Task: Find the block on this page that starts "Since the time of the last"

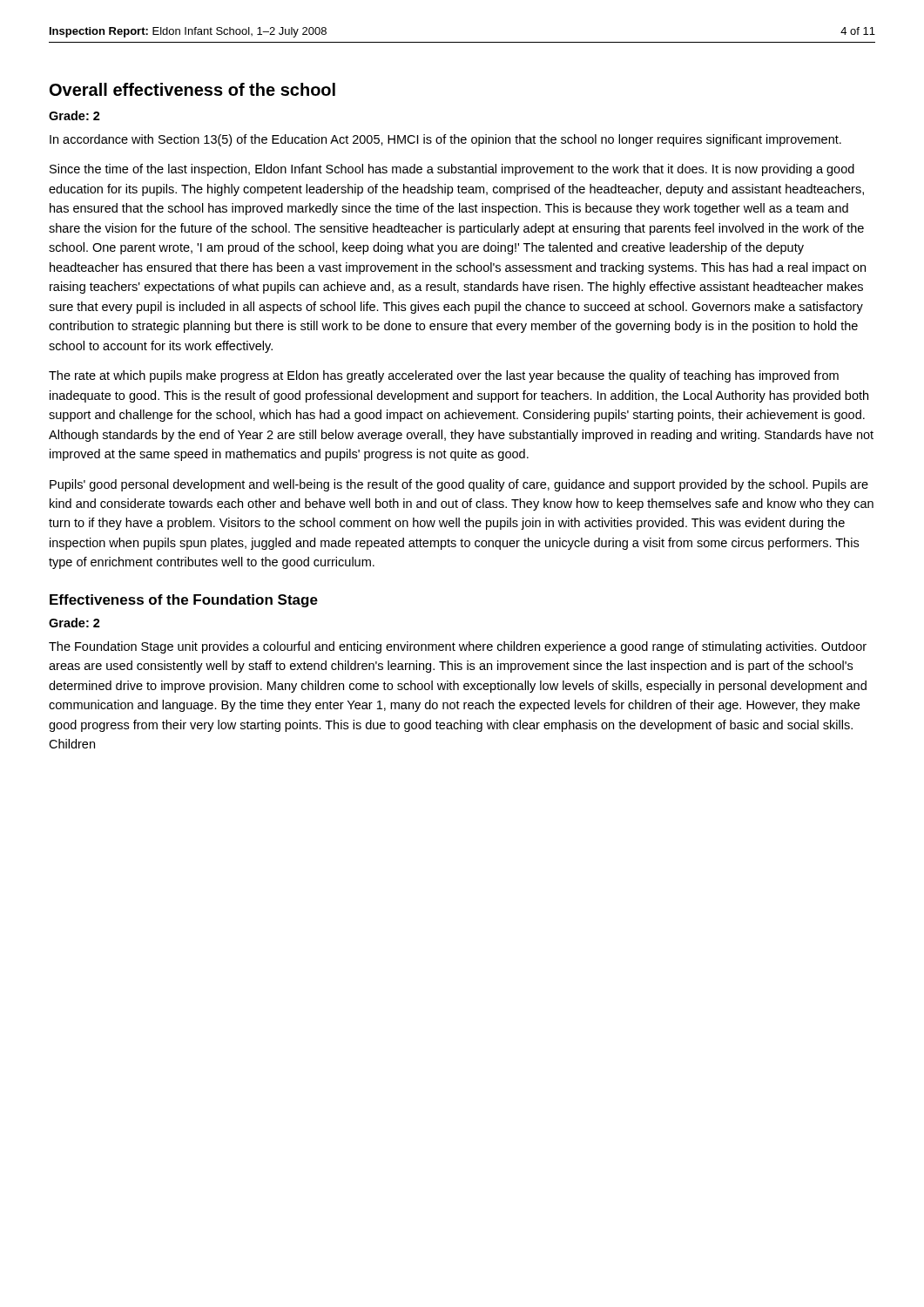Action: 458,258
